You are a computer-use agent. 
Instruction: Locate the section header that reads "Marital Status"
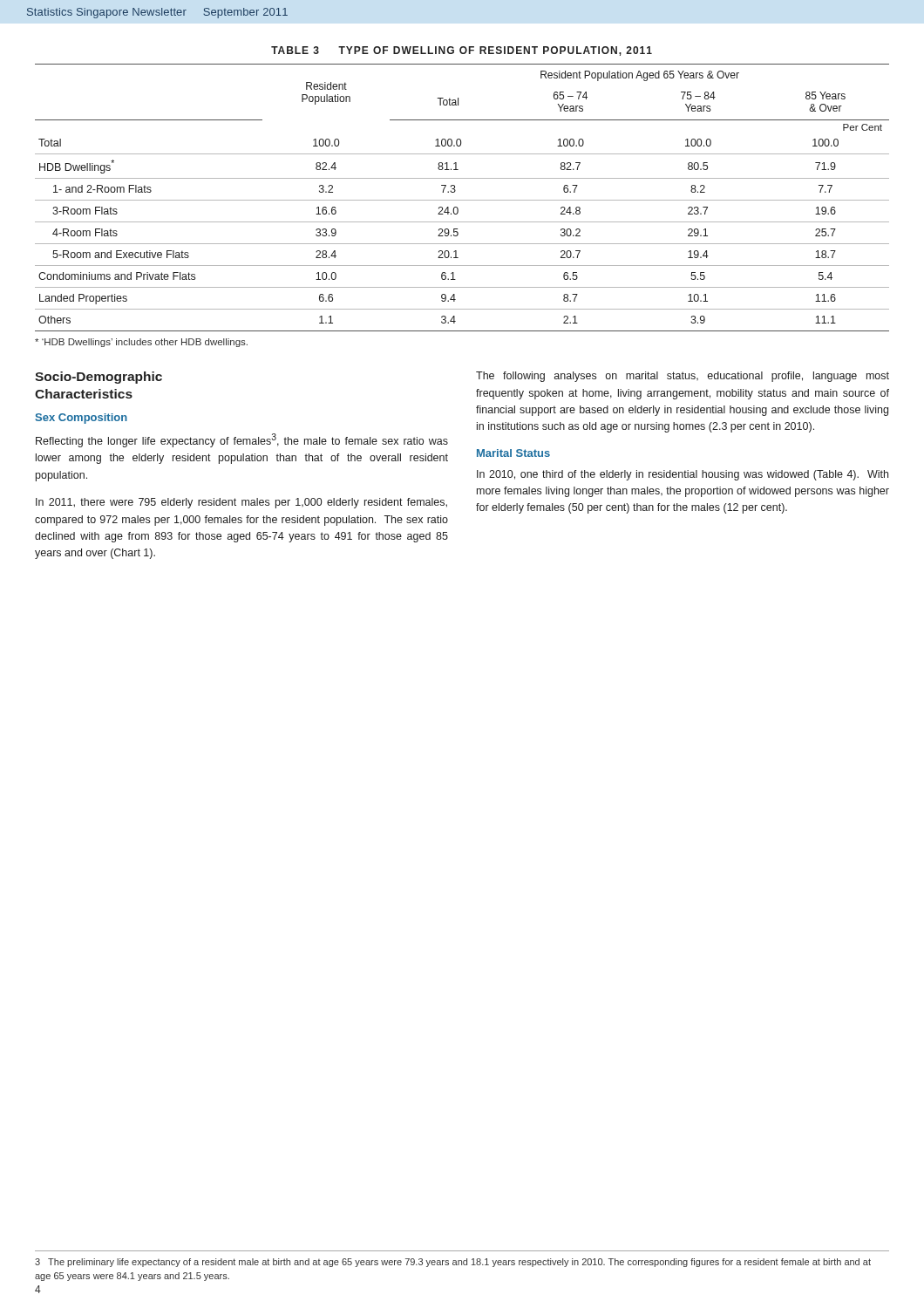pyautogui.click(x=513, y=453)
